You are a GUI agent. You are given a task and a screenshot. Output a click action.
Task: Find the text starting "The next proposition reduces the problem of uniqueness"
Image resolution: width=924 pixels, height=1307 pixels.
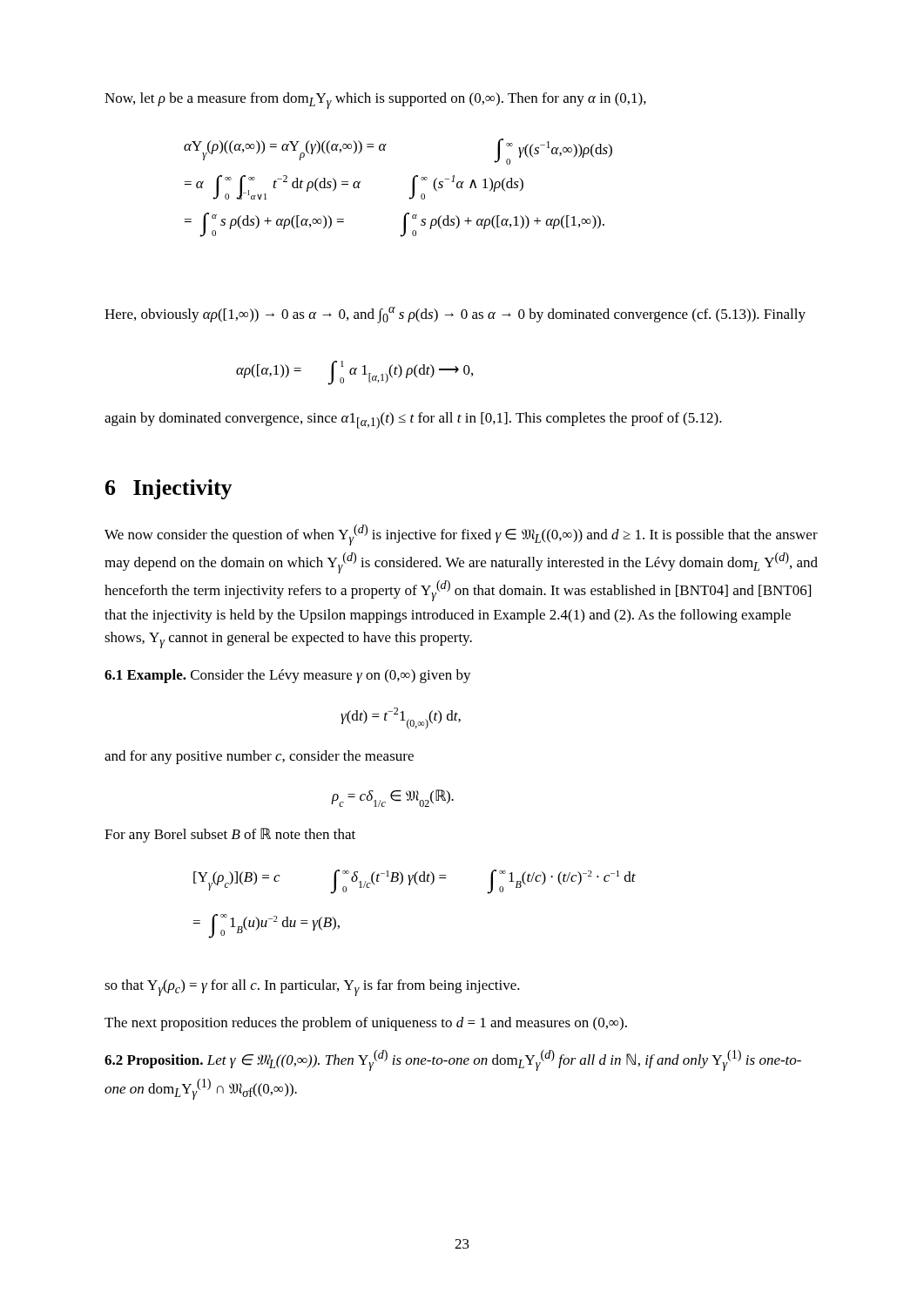tap(366, 1022)
